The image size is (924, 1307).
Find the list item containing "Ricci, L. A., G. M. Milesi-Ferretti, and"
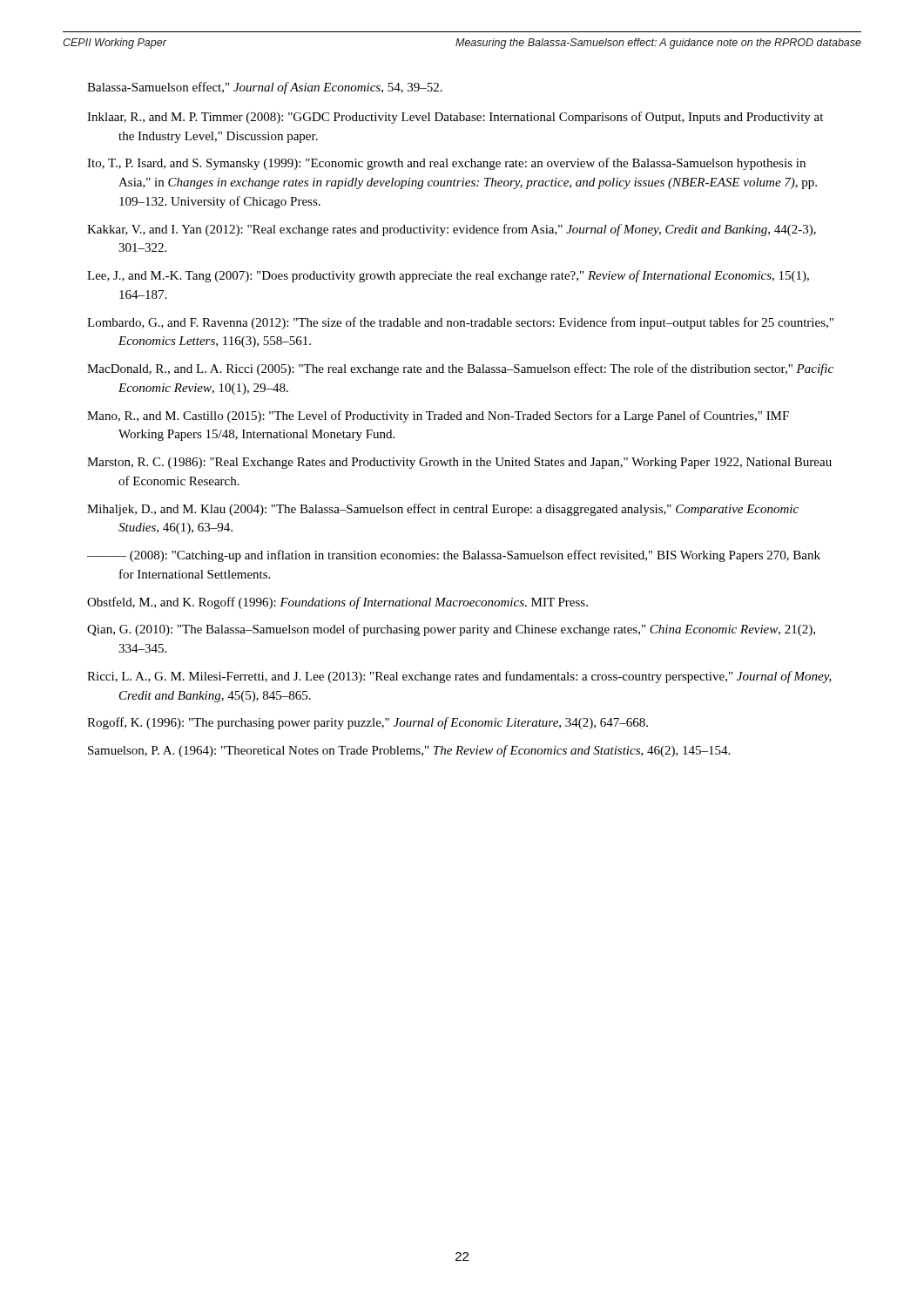(460, 685)
